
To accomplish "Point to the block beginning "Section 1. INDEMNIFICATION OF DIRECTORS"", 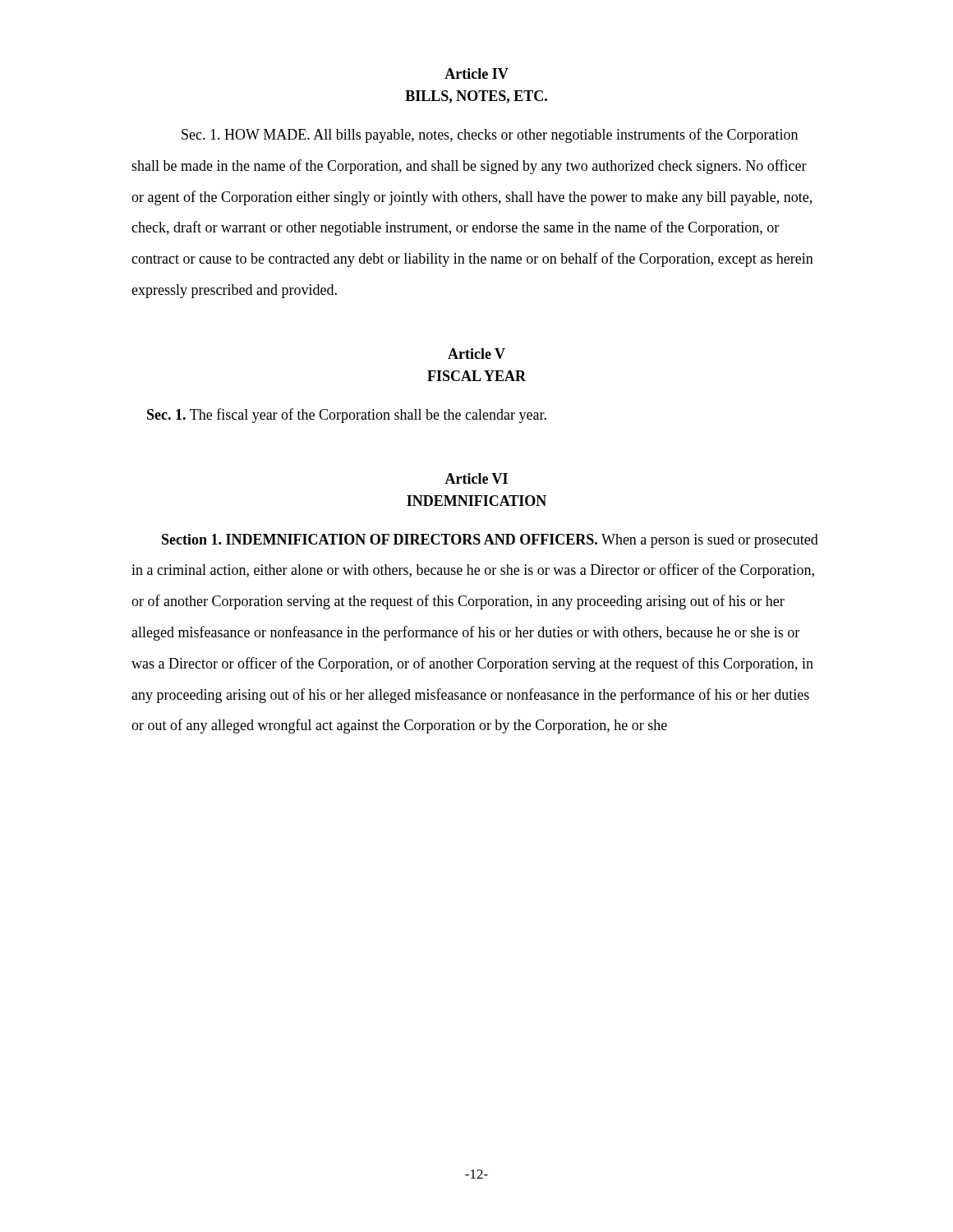I will [475, 632].
